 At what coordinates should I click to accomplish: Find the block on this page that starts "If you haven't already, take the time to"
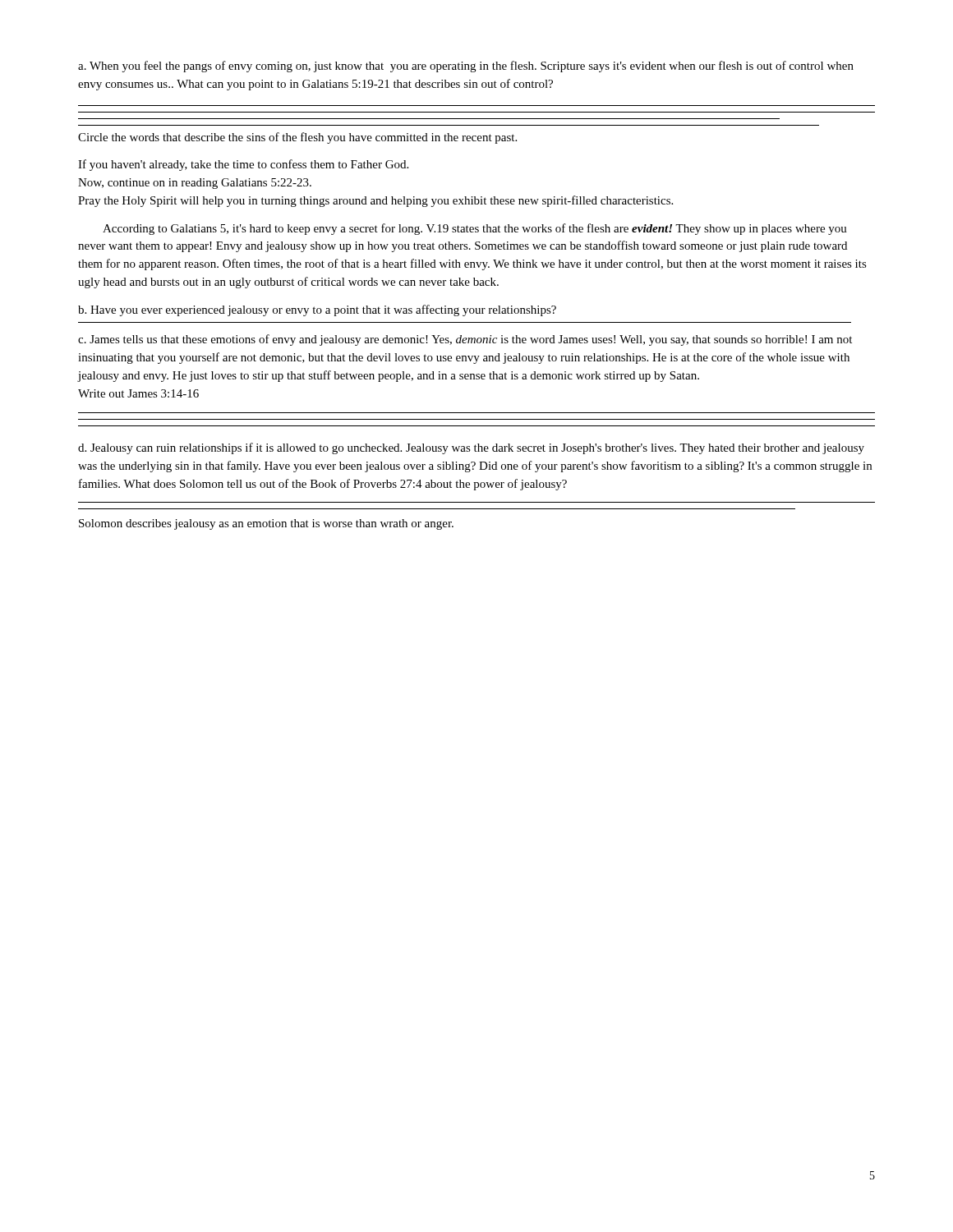(x=243, y=165)
